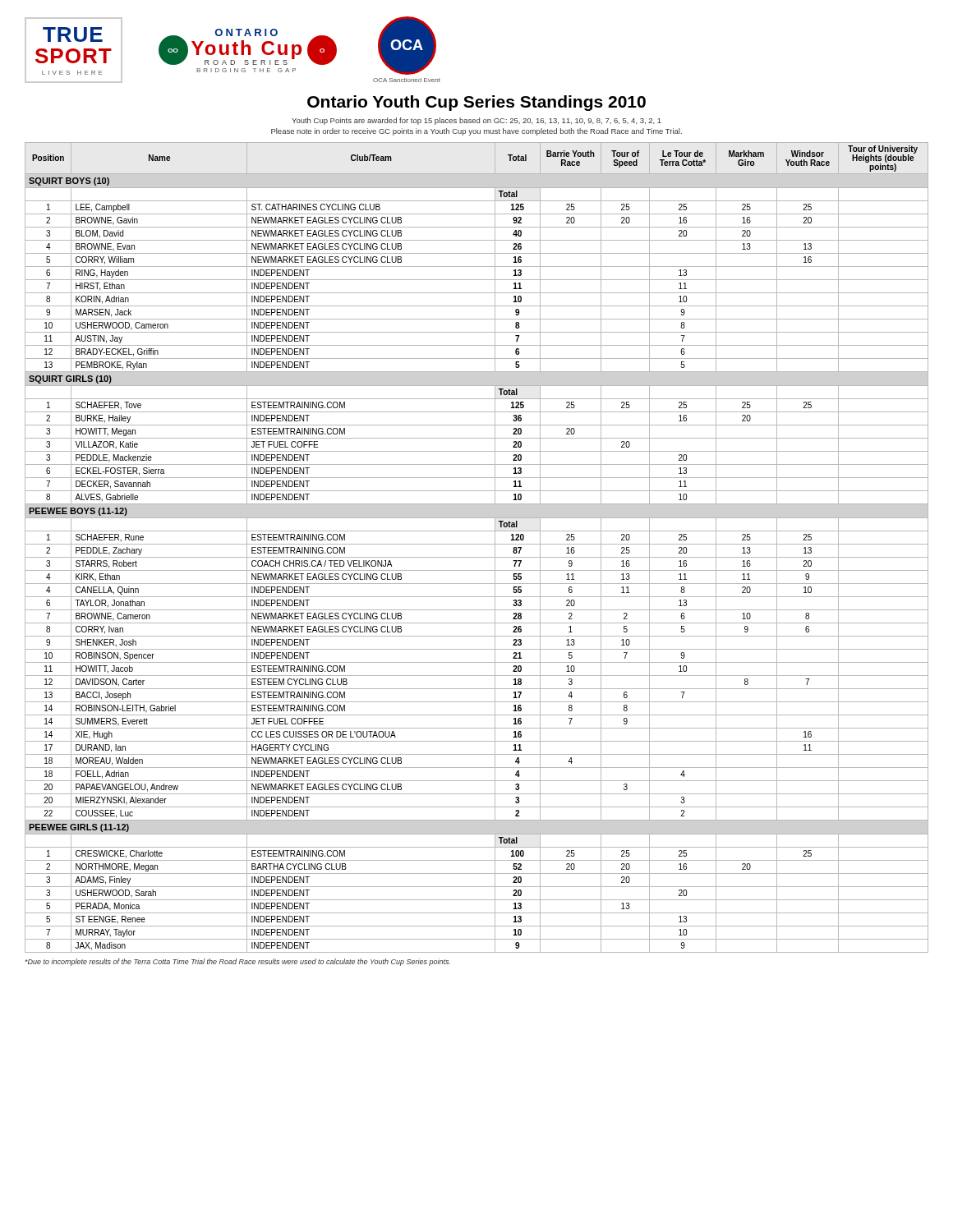Select the element starting "Youth Cup Points are awarded for"

(476, 120)
